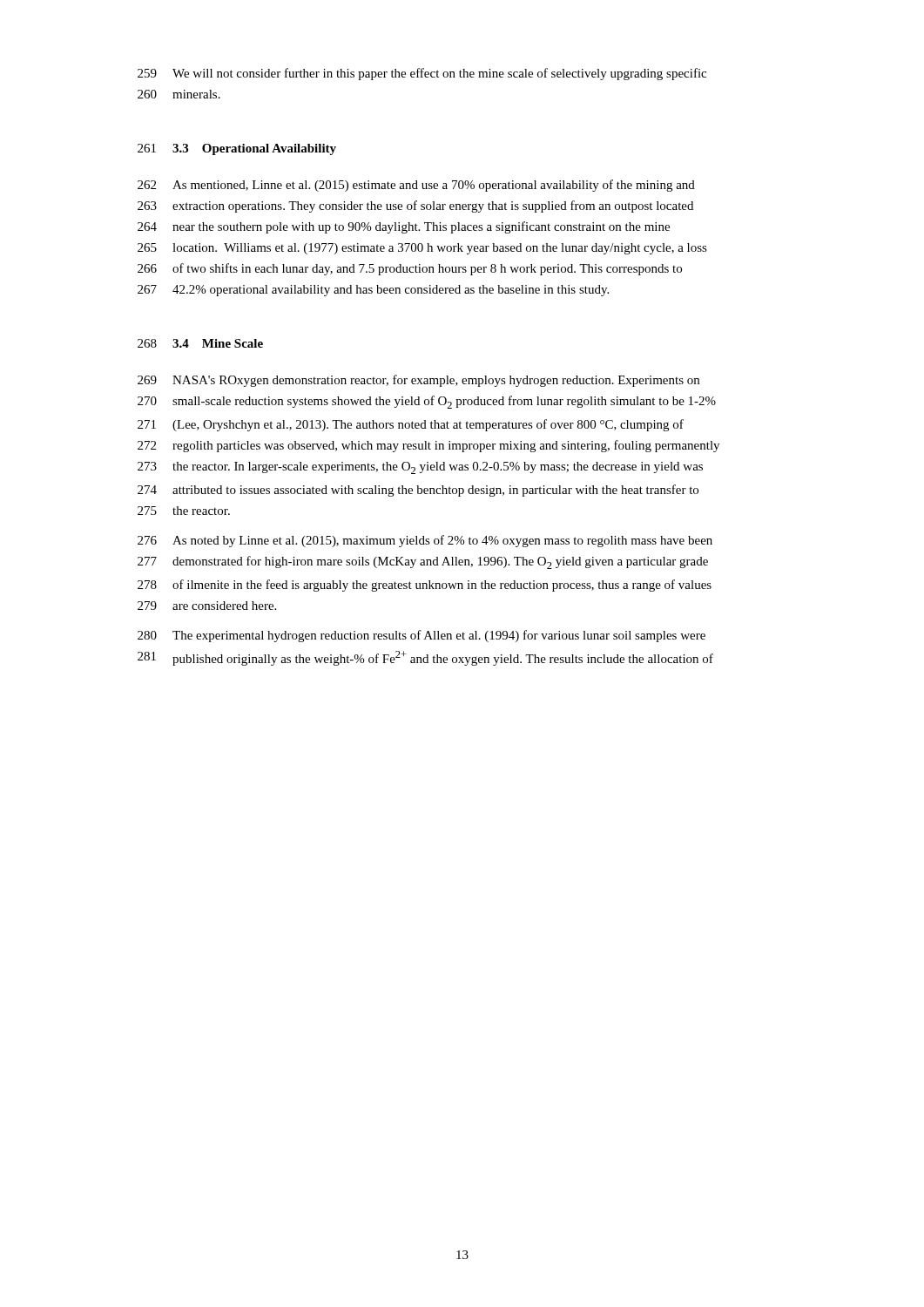
Task: Click on the section header that says "268 3.4 Mine"
Action: point(200,343)
